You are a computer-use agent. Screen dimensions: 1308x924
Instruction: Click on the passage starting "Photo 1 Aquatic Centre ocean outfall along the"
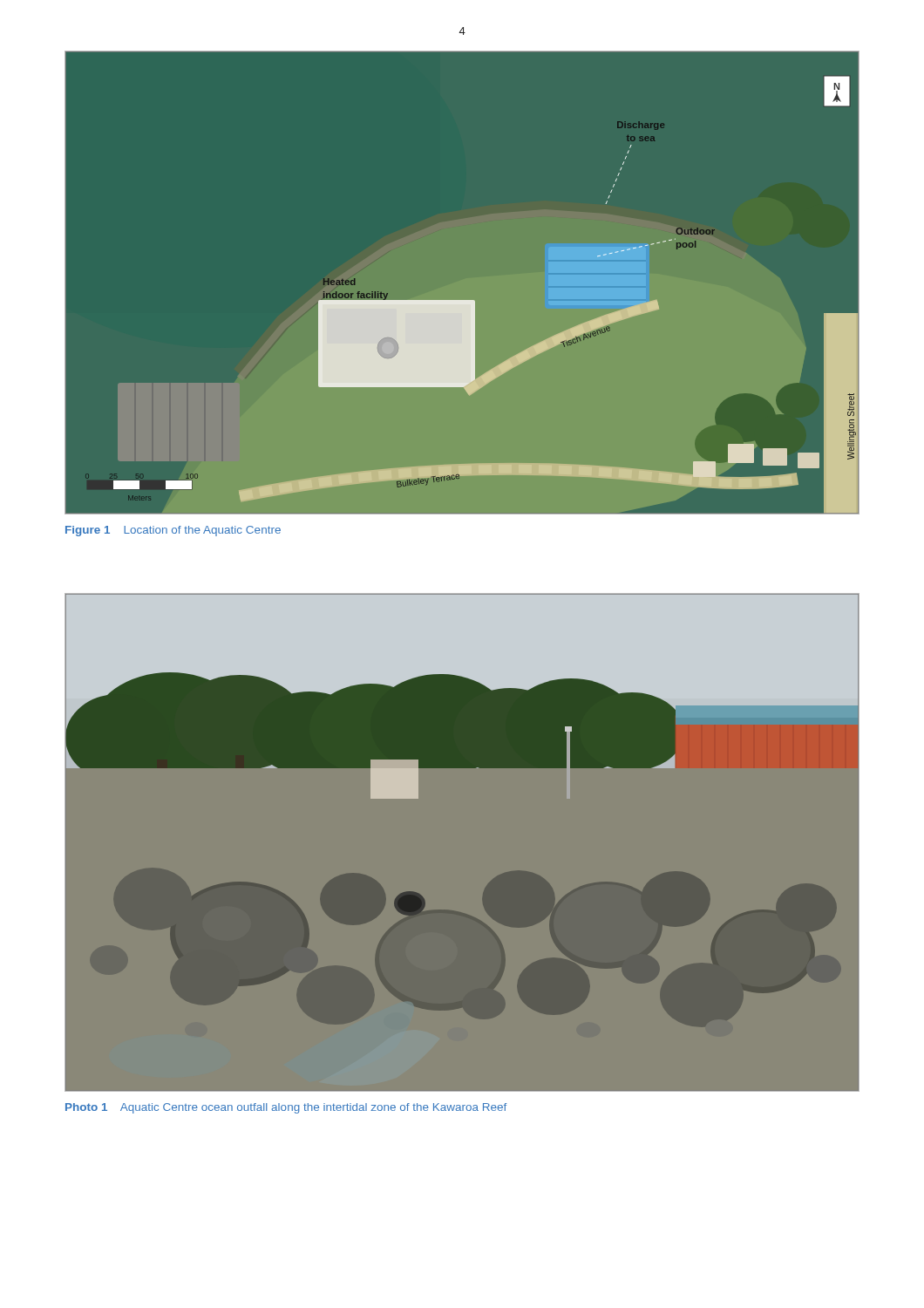point(286,1107)
